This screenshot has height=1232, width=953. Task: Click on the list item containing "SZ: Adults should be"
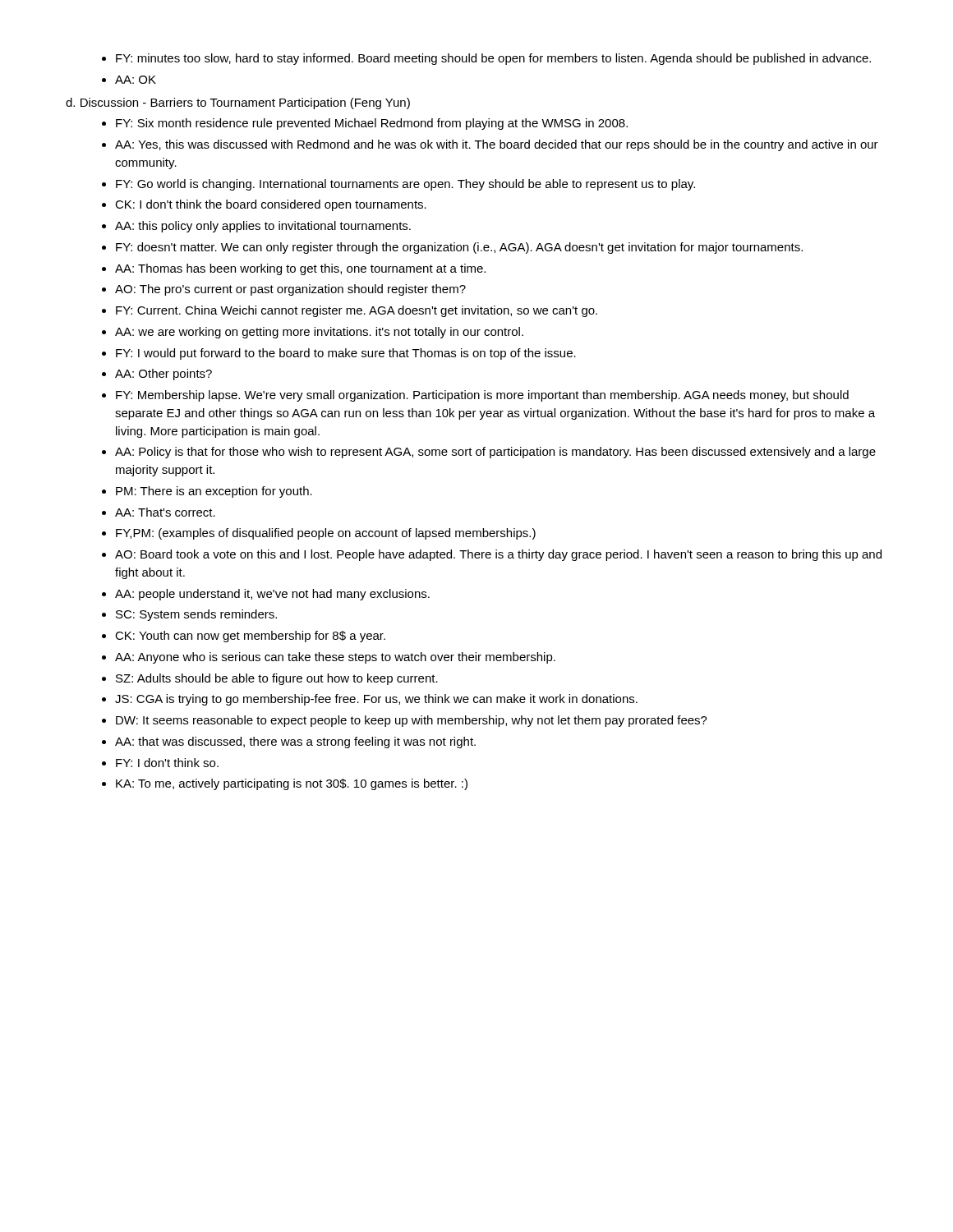[277, 678]
